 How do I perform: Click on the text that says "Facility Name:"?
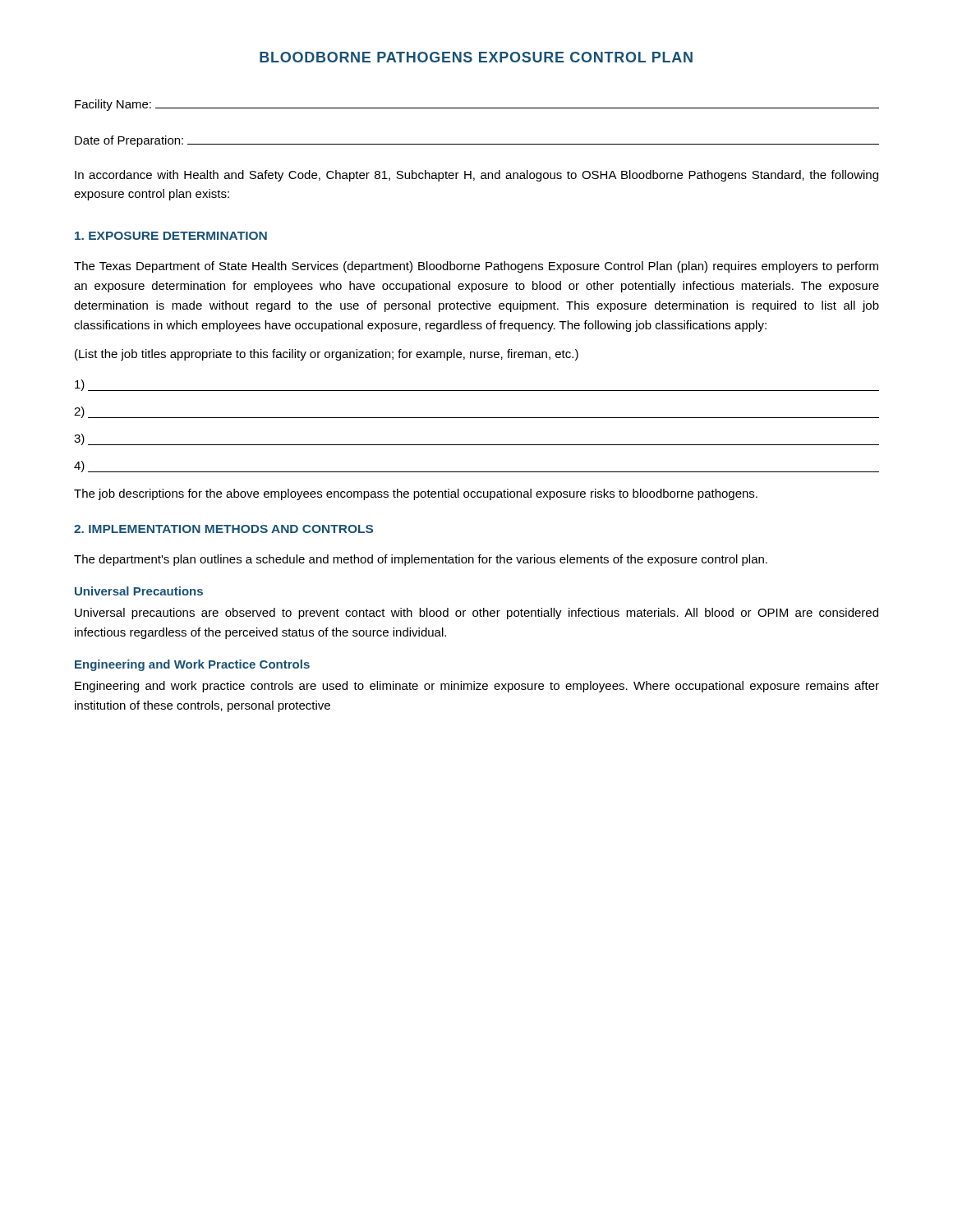click(476, 102)
